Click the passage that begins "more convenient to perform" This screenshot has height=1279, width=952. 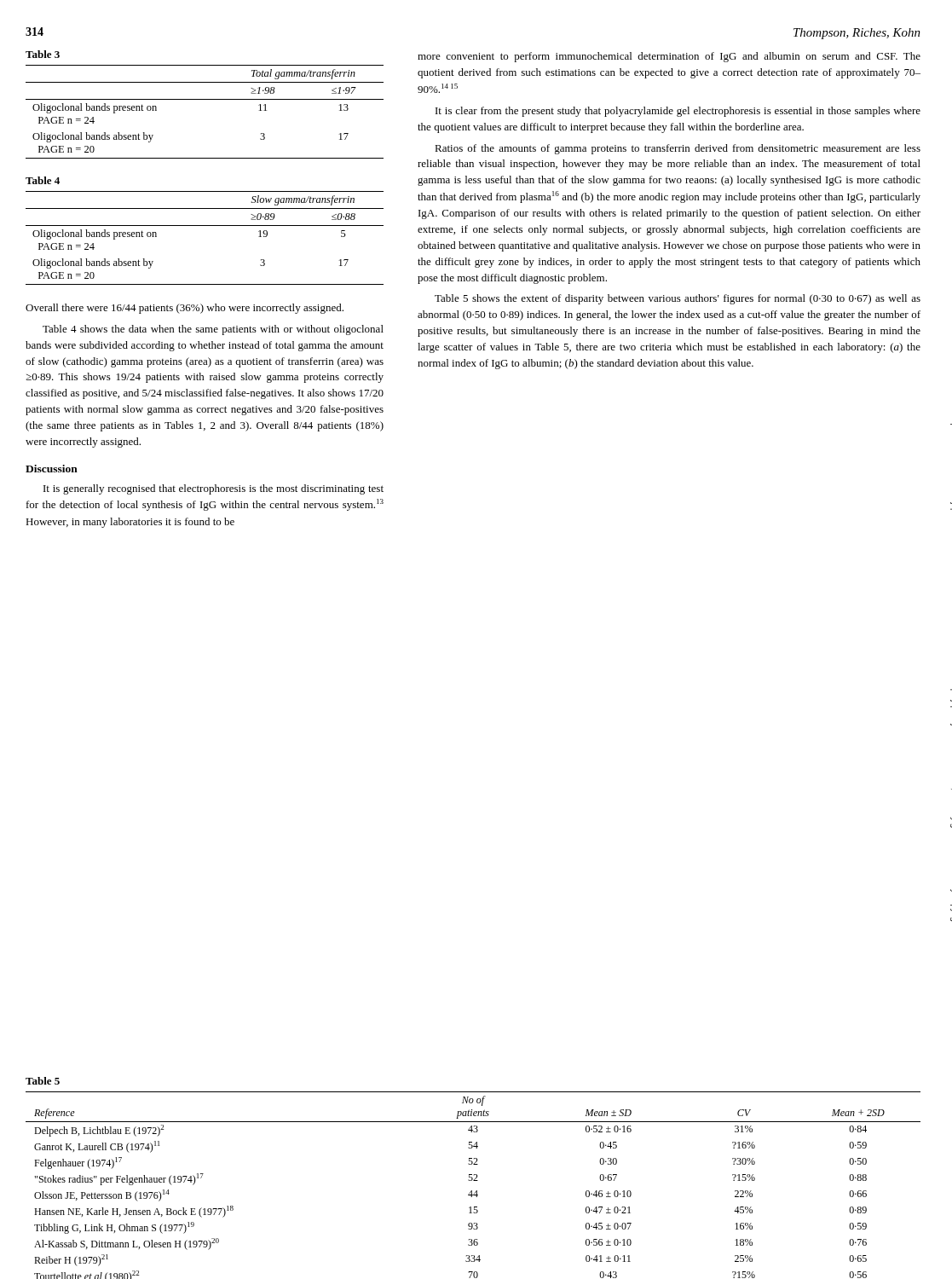(x=669, y=210)
